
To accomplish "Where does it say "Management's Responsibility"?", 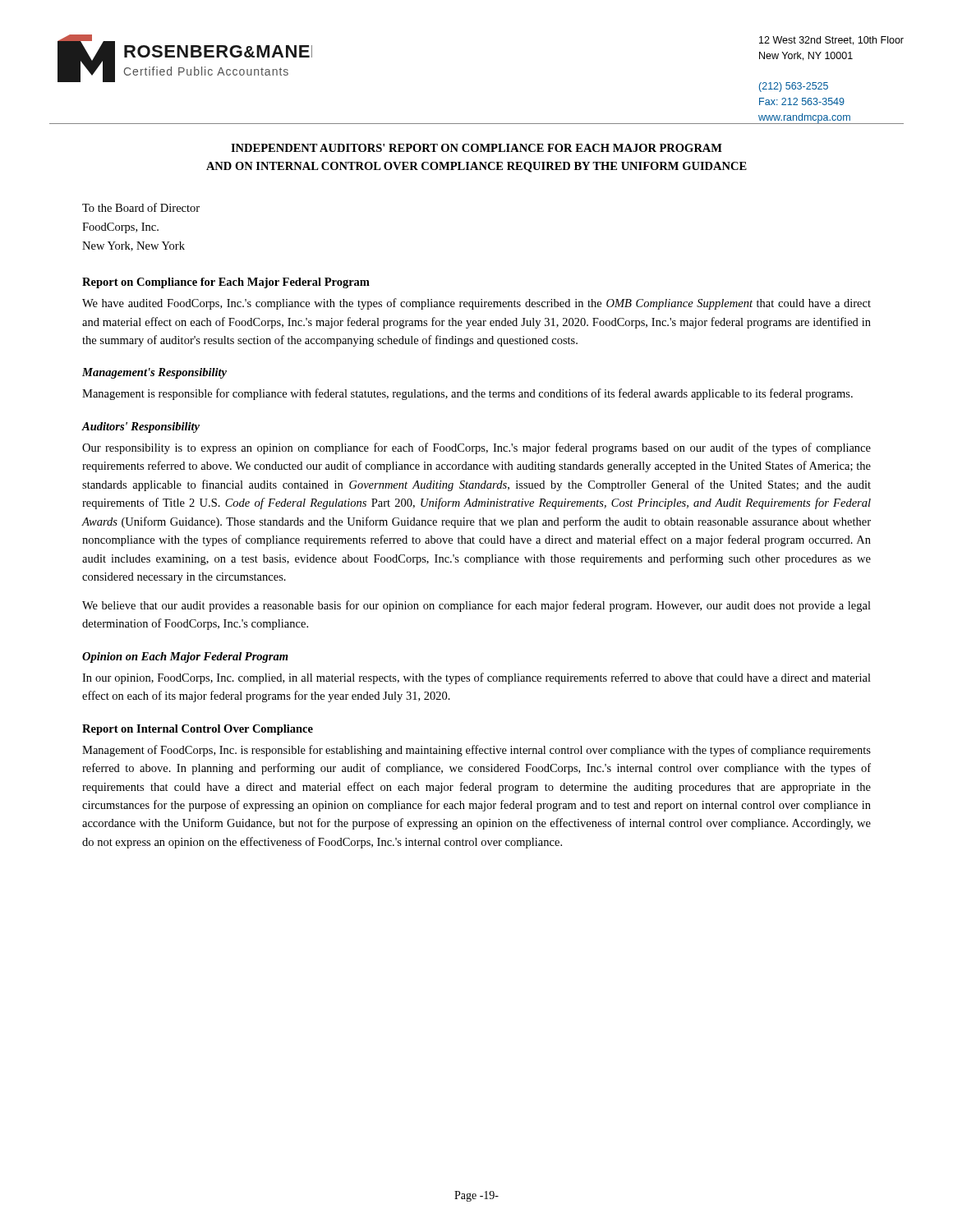I will click(154, 372).
